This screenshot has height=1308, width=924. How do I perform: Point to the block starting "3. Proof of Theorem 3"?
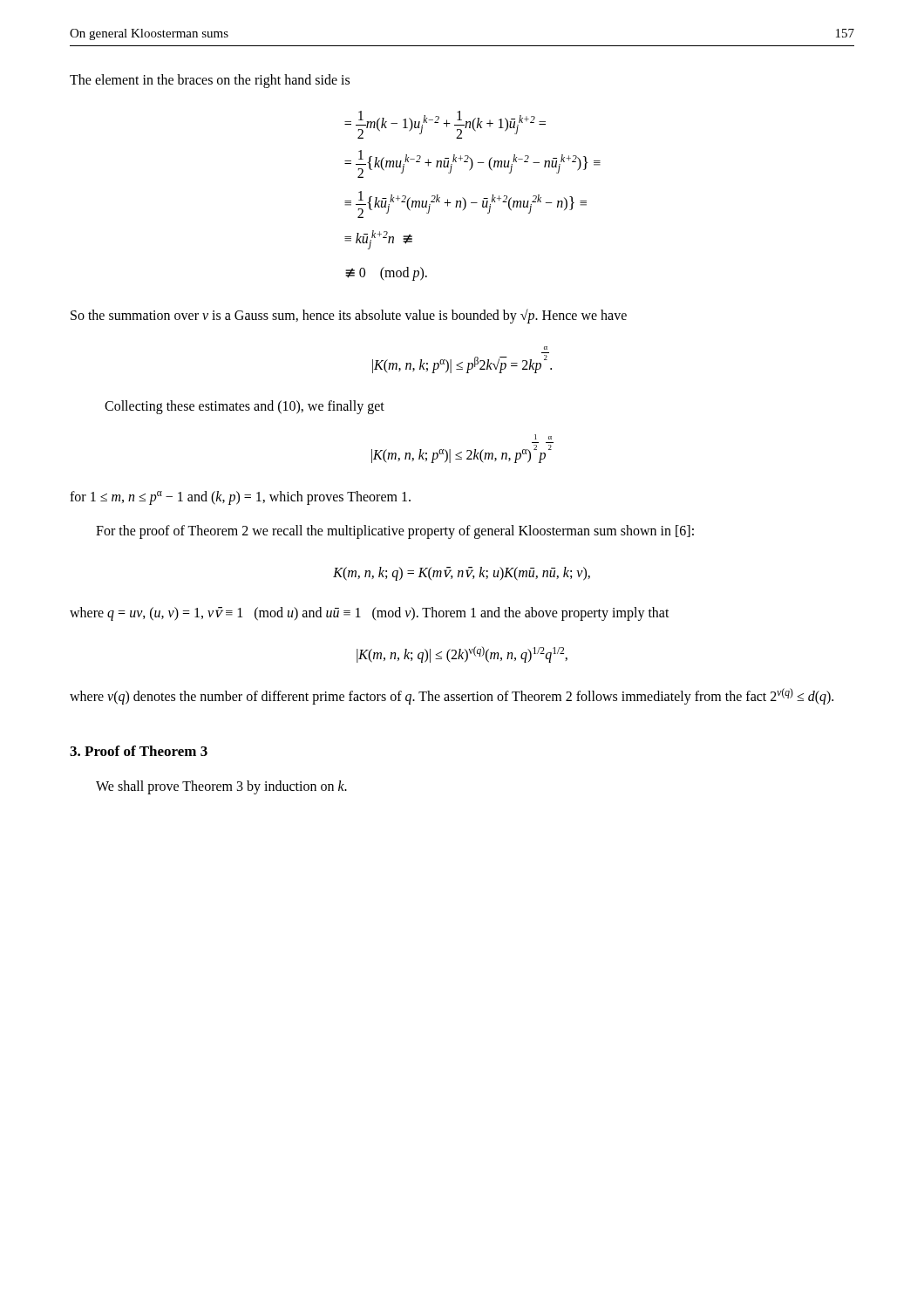point(139,751)
